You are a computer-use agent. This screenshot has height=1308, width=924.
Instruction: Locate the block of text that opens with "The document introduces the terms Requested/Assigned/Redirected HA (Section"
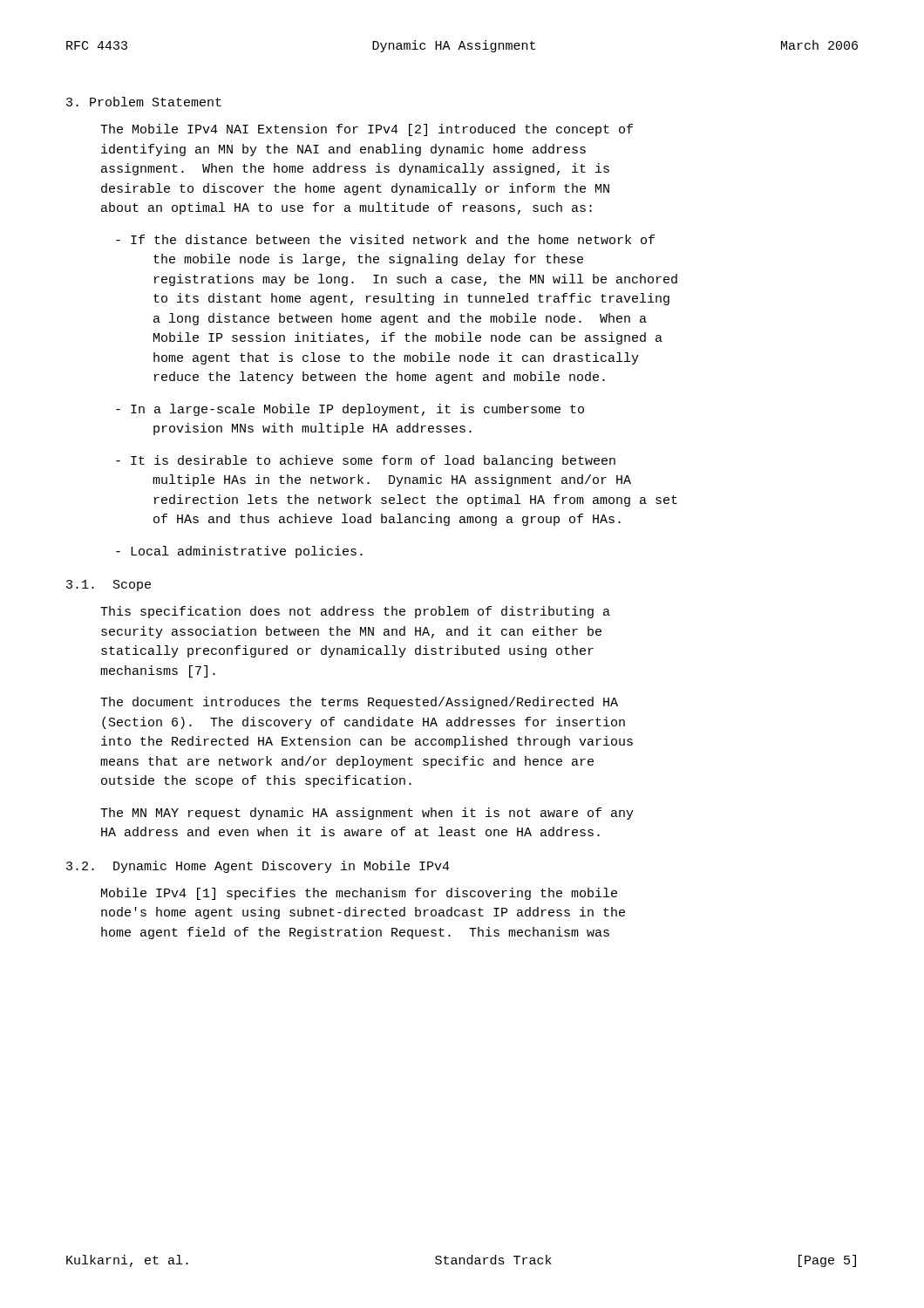(367, 742)
